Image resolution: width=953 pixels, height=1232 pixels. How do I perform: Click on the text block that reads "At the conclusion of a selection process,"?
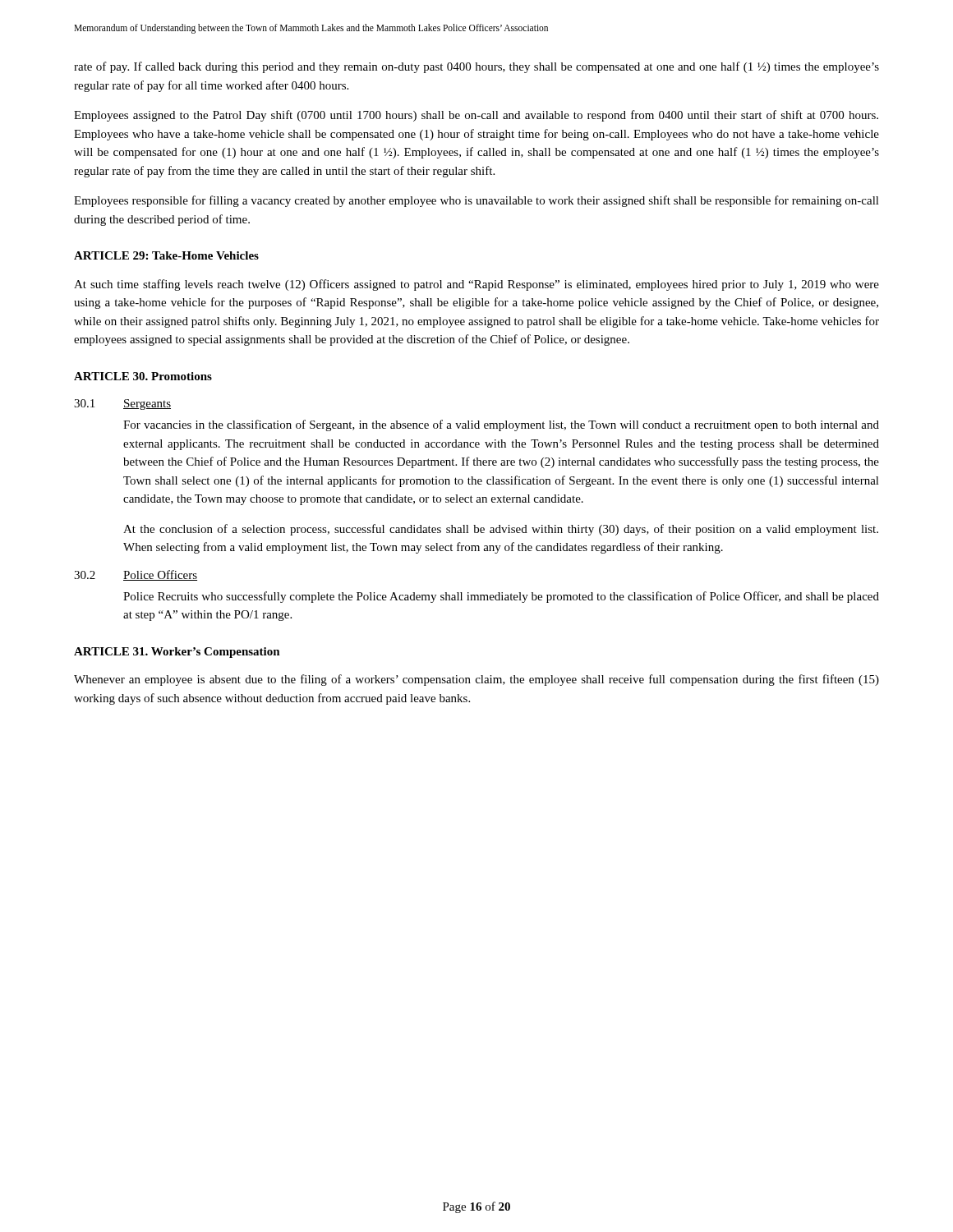tap(501, 538)
